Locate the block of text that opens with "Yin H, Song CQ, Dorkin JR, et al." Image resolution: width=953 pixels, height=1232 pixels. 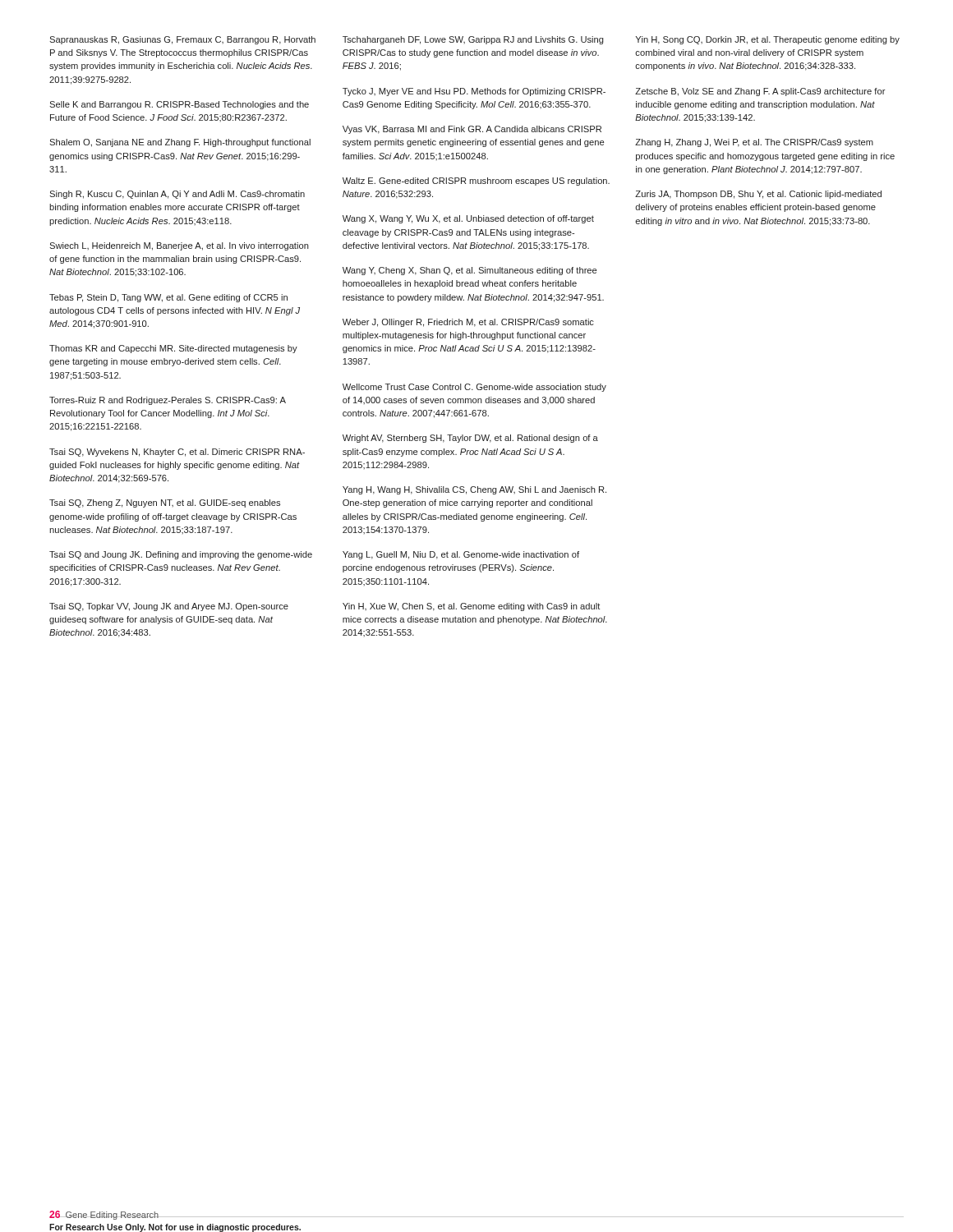coord(767,53)
